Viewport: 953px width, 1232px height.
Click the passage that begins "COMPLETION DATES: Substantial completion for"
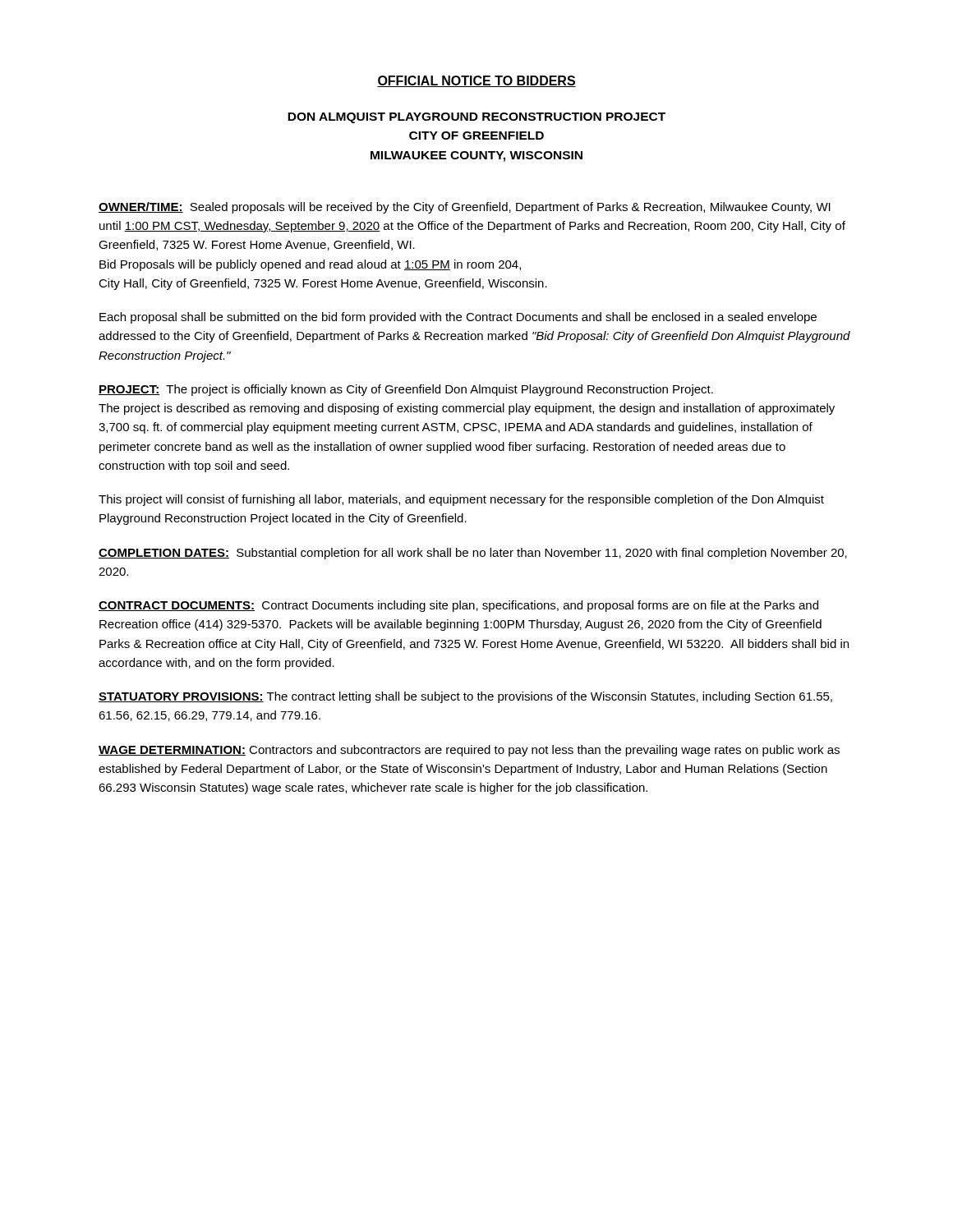[473, 561]
